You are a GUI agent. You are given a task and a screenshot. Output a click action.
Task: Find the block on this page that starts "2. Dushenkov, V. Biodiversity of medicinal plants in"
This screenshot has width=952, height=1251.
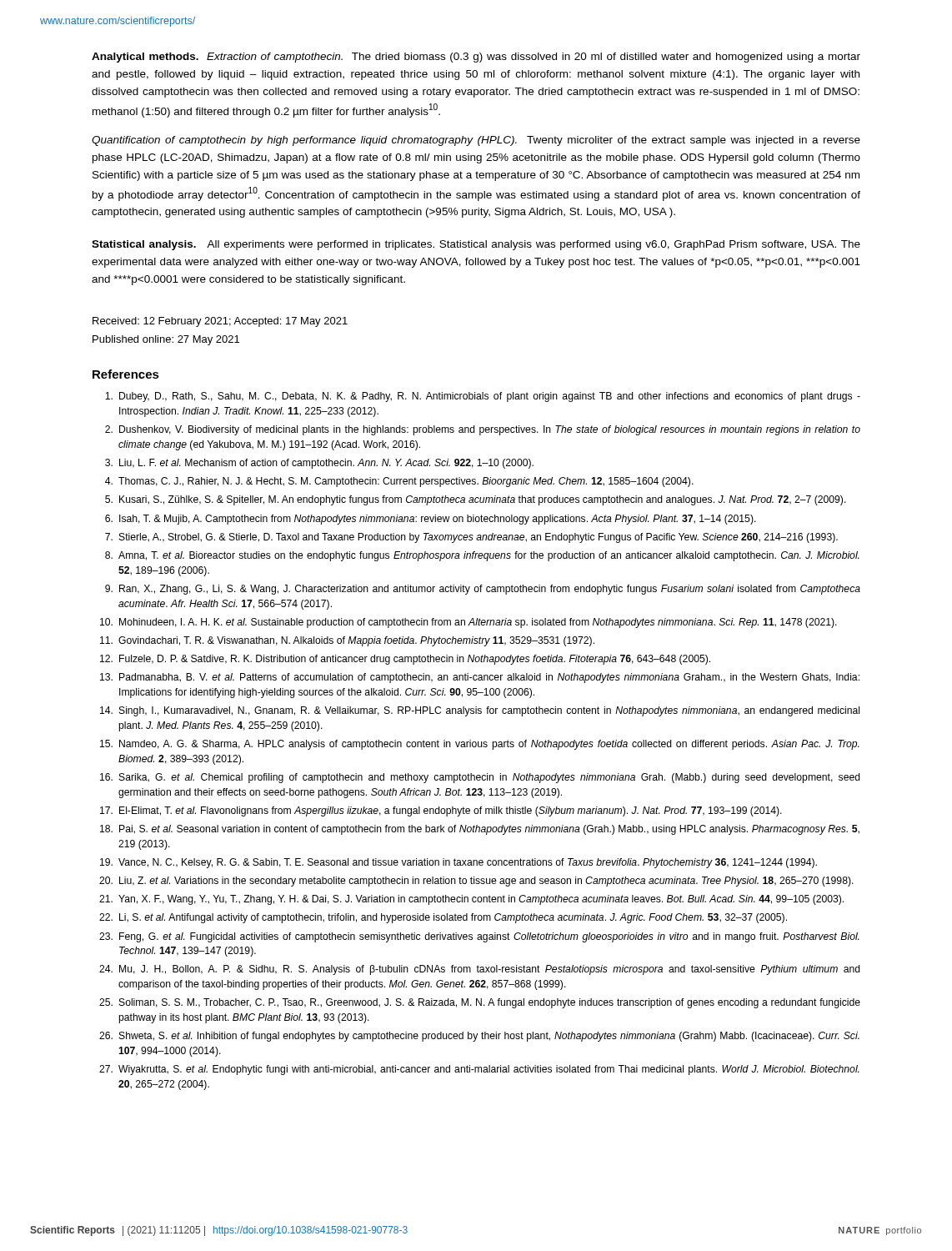coord(476,438)
